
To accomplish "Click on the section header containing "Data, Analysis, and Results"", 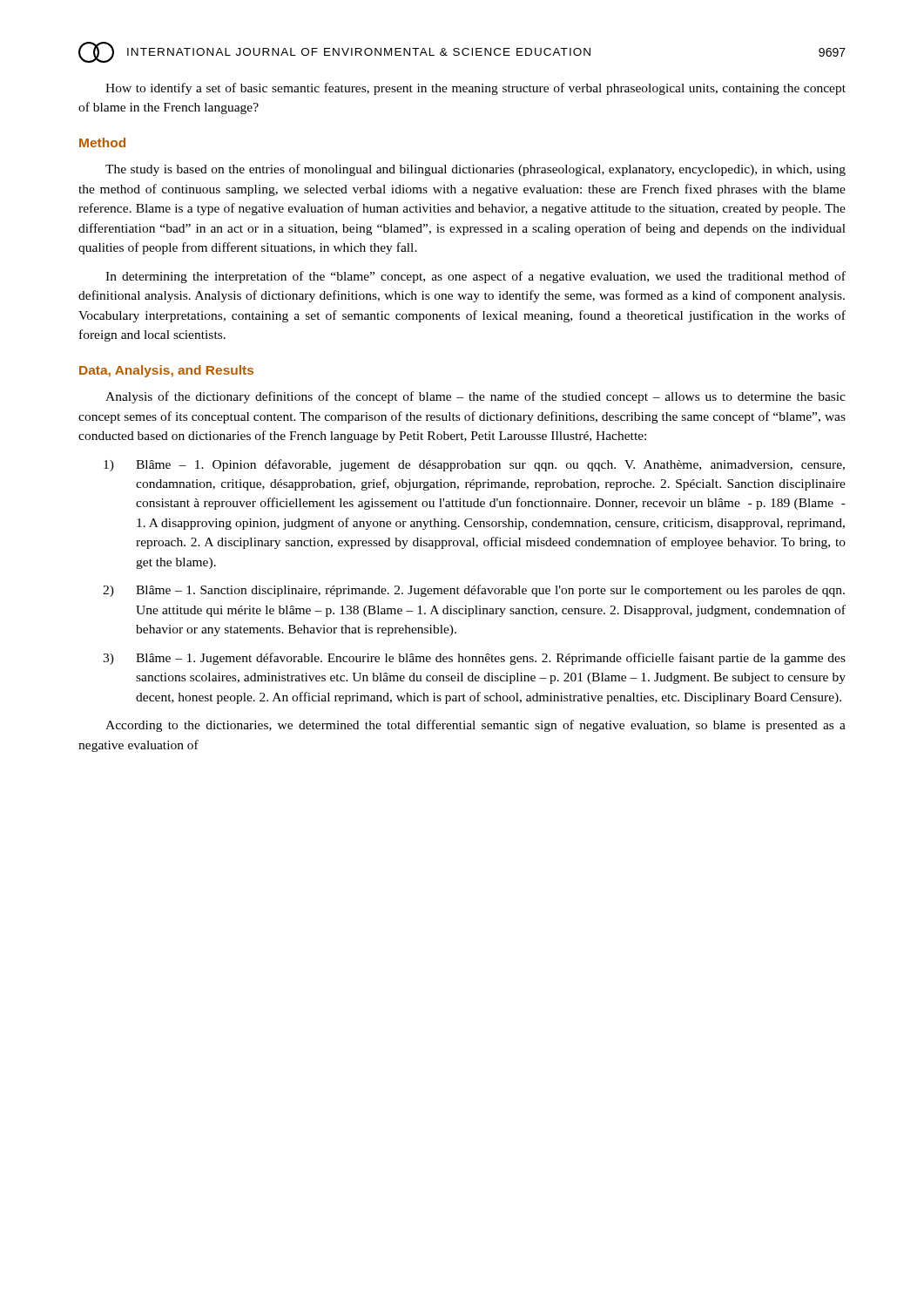I will tap(166, 370).
